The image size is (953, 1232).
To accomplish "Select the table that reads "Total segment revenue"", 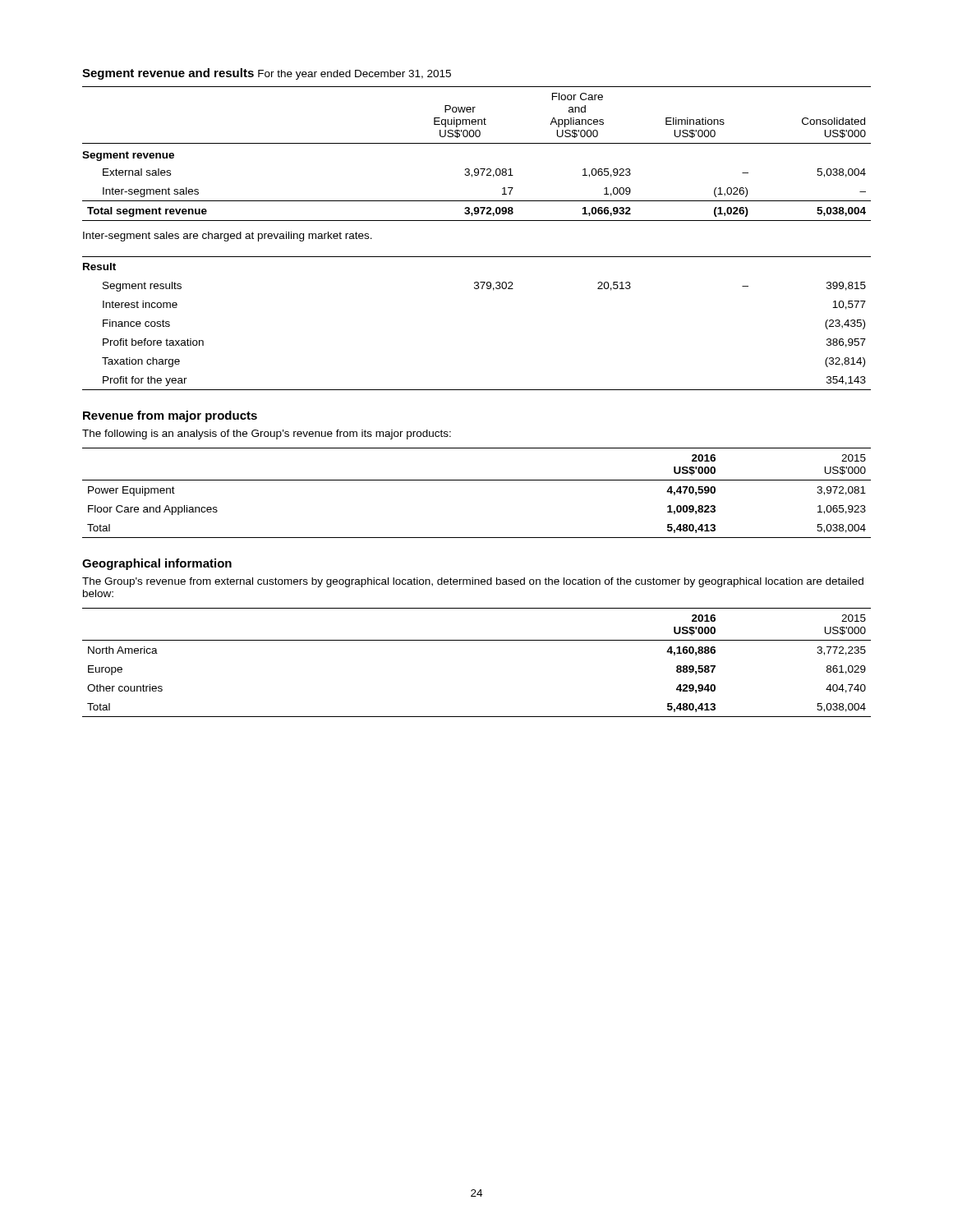I will click(476, 154).
